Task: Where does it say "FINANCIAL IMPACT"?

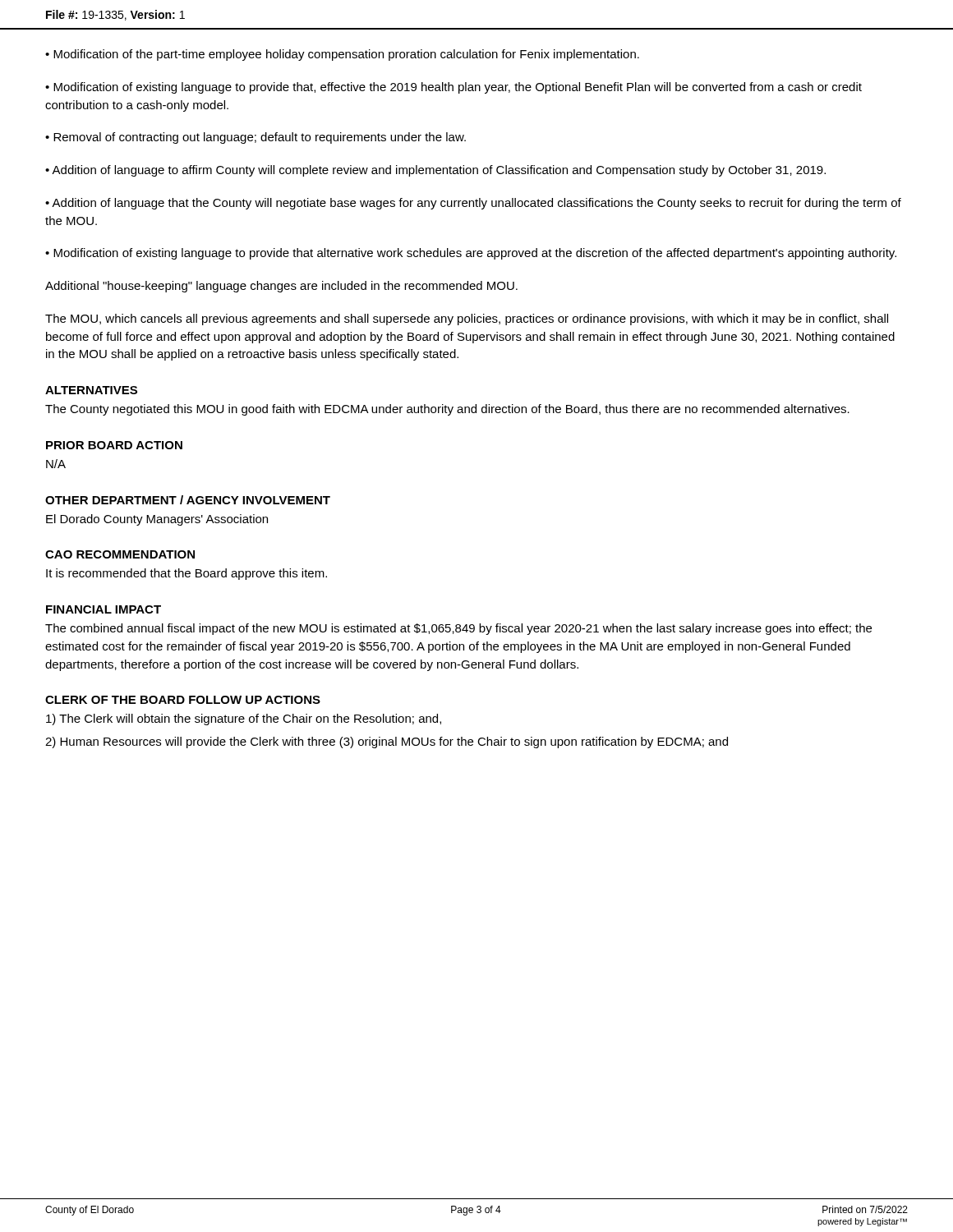Action: [x=103, y=609]
